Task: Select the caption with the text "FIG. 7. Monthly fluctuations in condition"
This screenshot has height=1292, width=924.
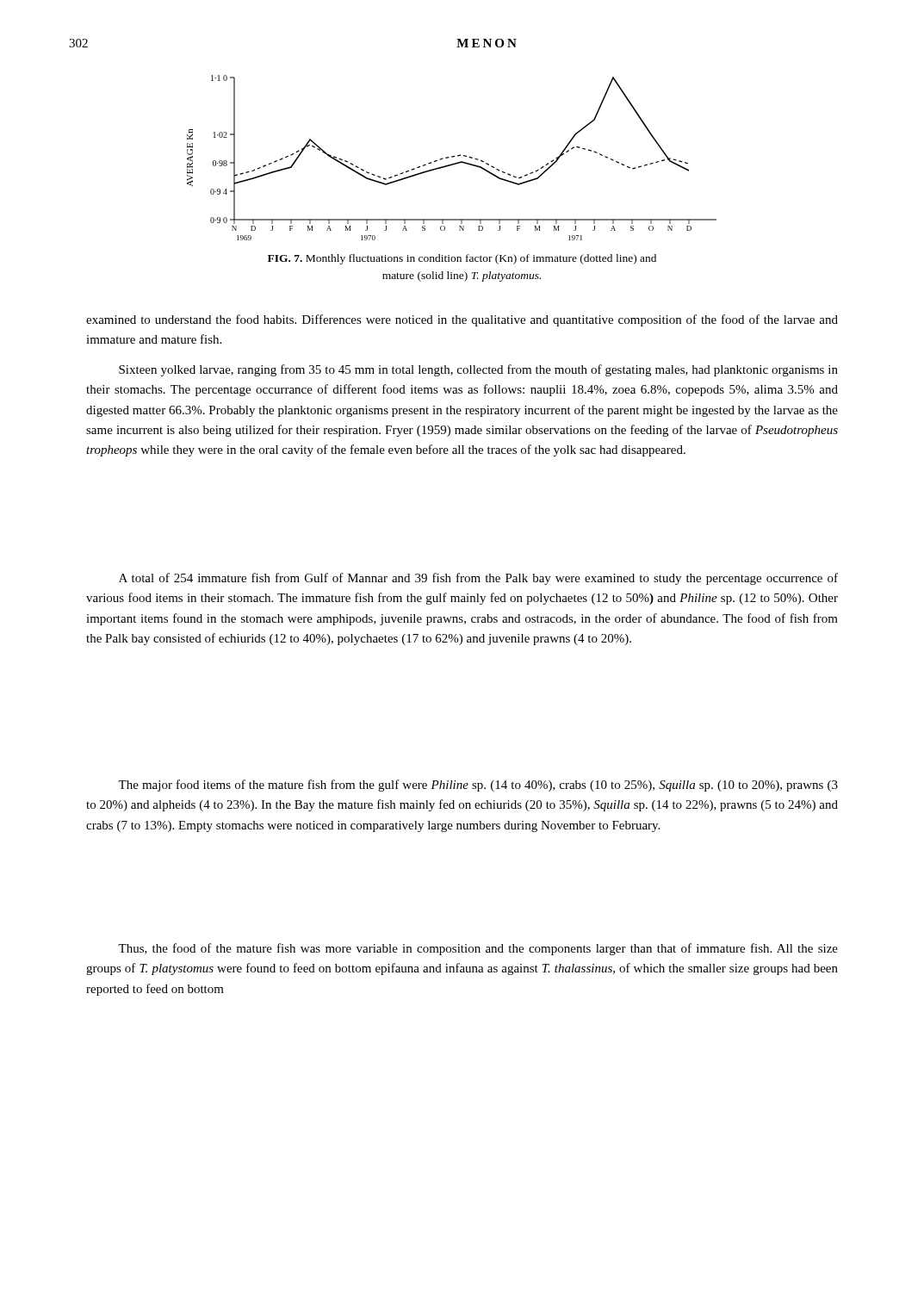Action: 462,267
